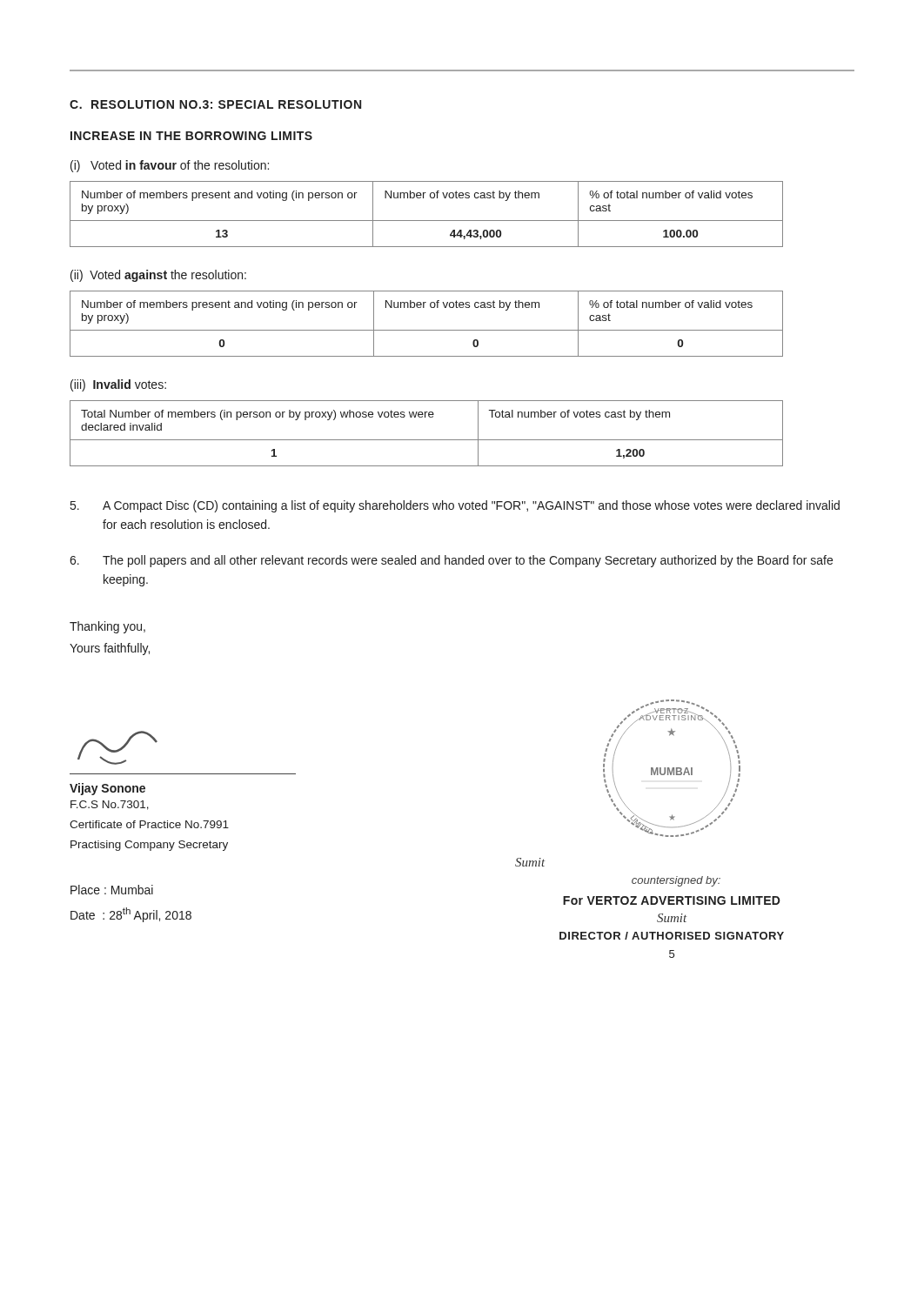Select the passage starting "Thanking you, Yours faithfully,"
The width and height of the screenshot is (924, 1305).
(x=110, y=637)
